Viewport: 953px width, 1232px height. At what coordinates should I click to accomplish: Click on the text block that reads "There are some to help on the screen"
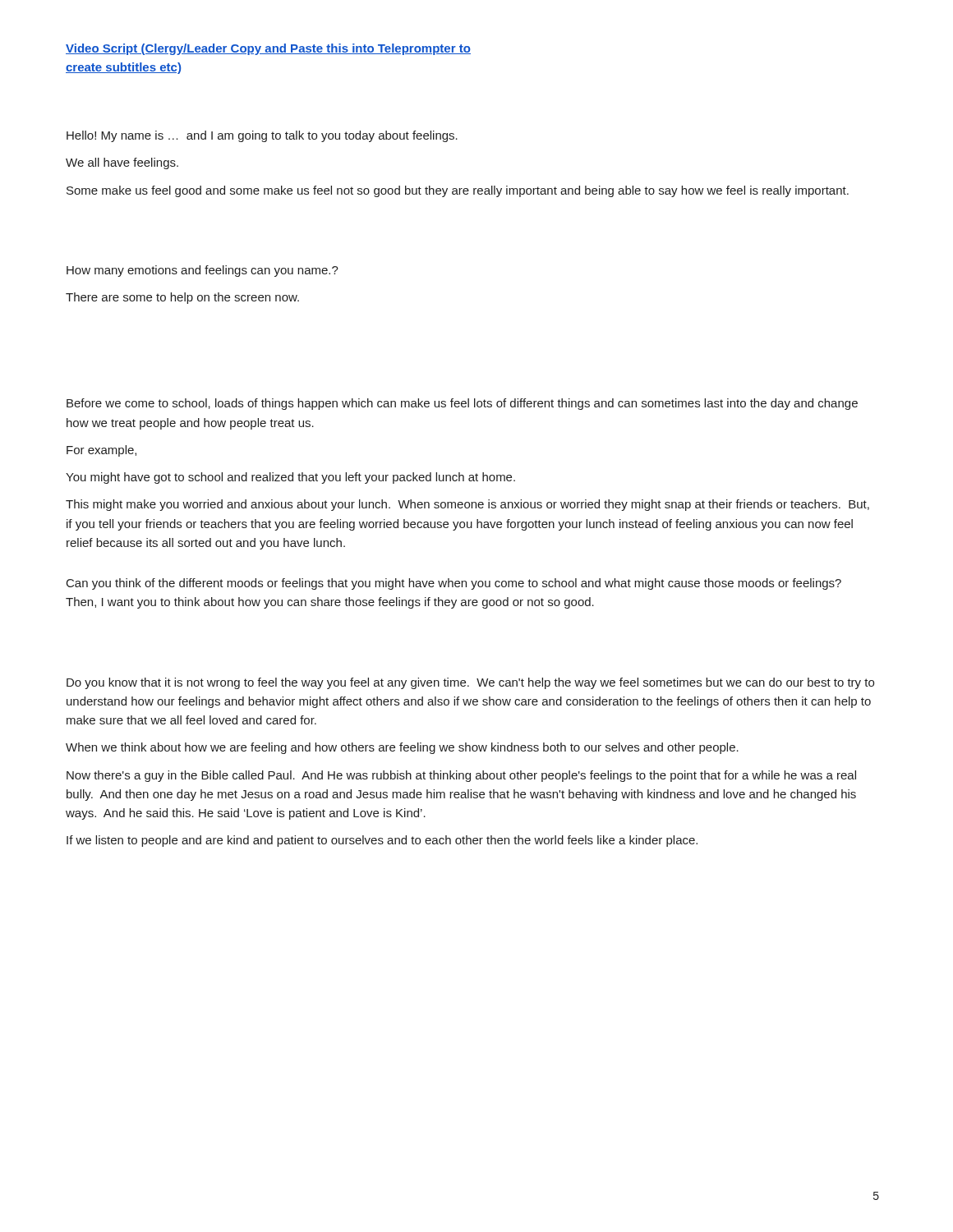183,297
